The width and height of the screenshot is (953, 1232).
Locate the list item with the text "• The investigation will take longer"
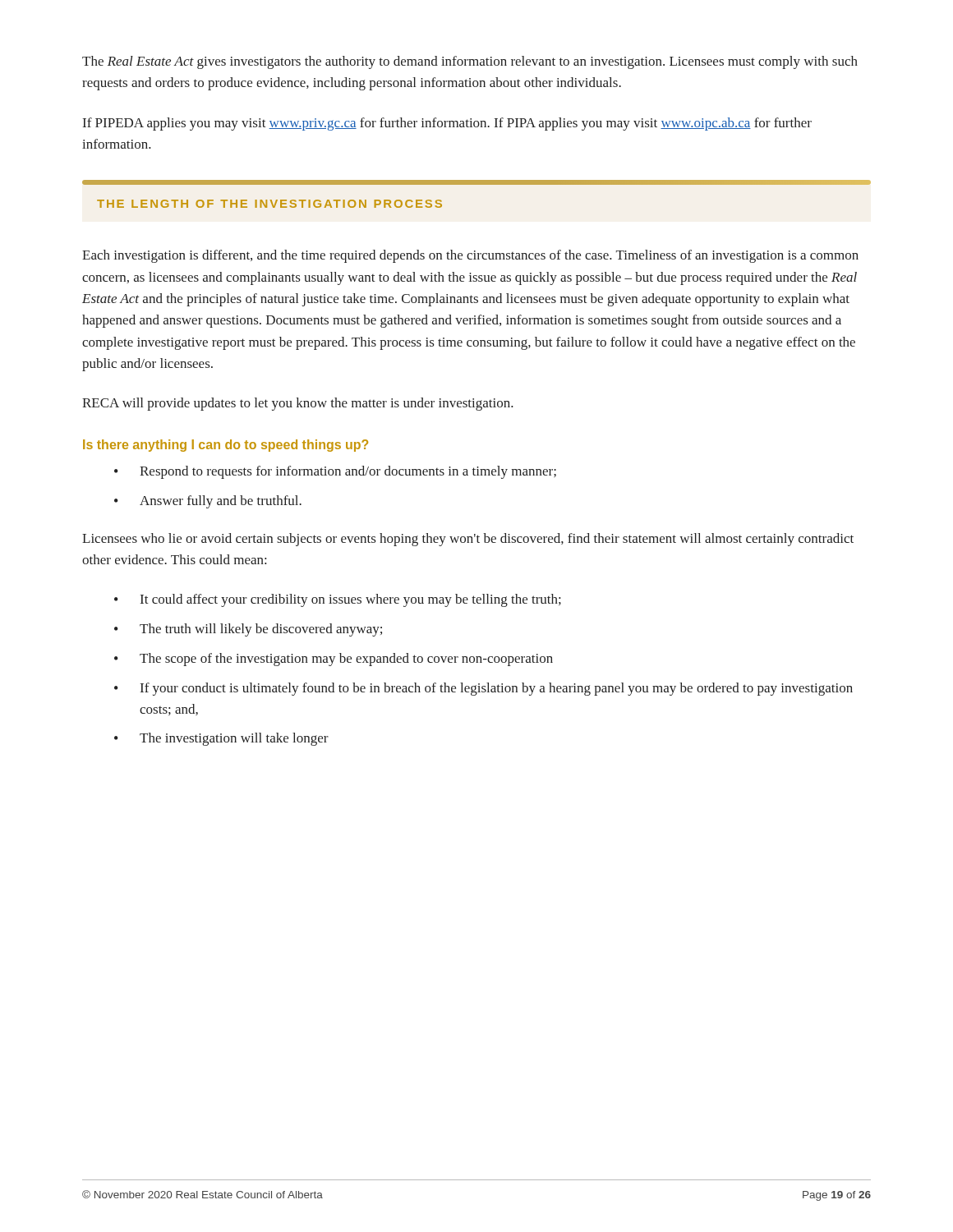click(x=221, y=739)
